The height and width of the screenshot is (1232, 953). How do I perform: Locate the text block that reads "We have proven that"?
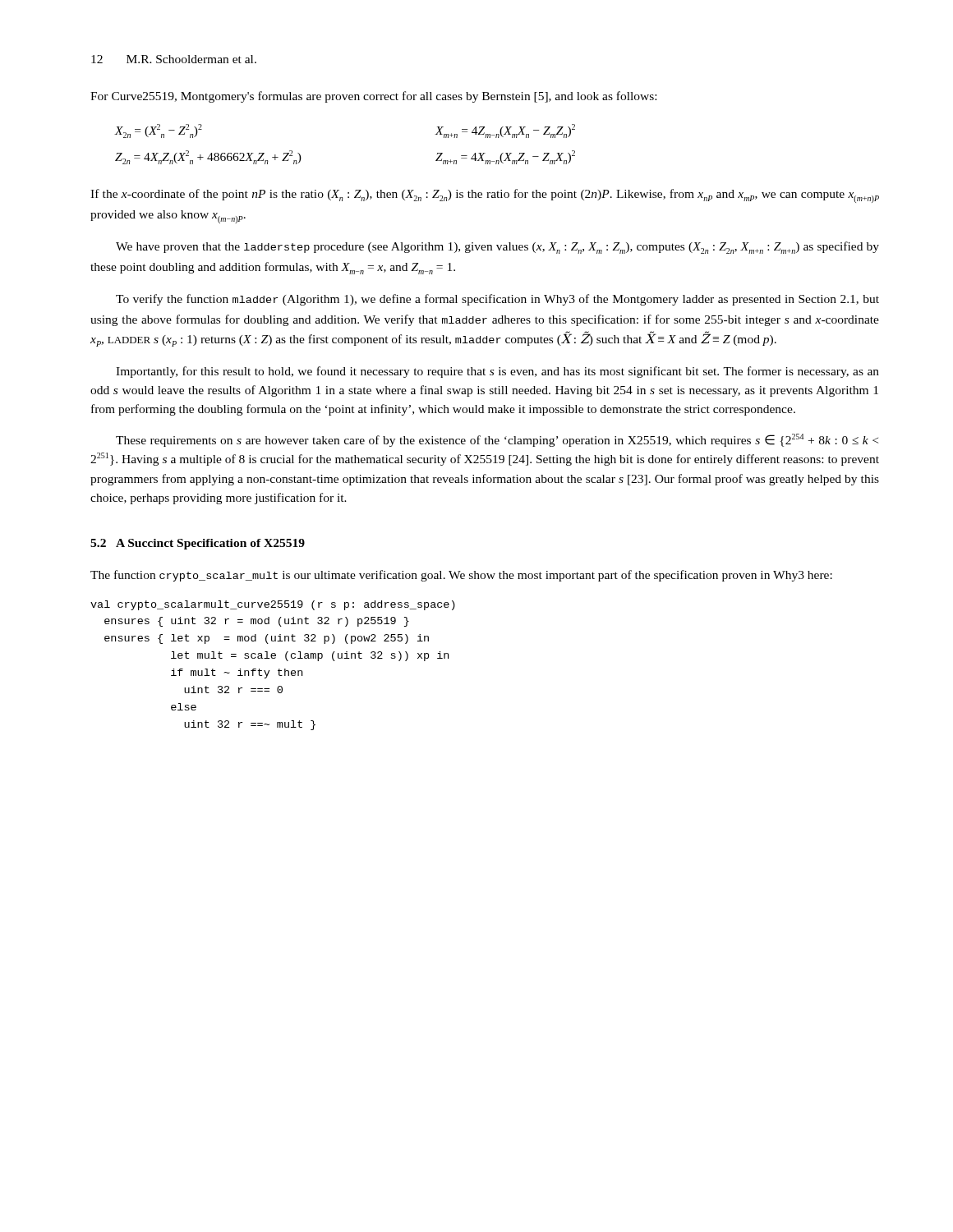485,257
